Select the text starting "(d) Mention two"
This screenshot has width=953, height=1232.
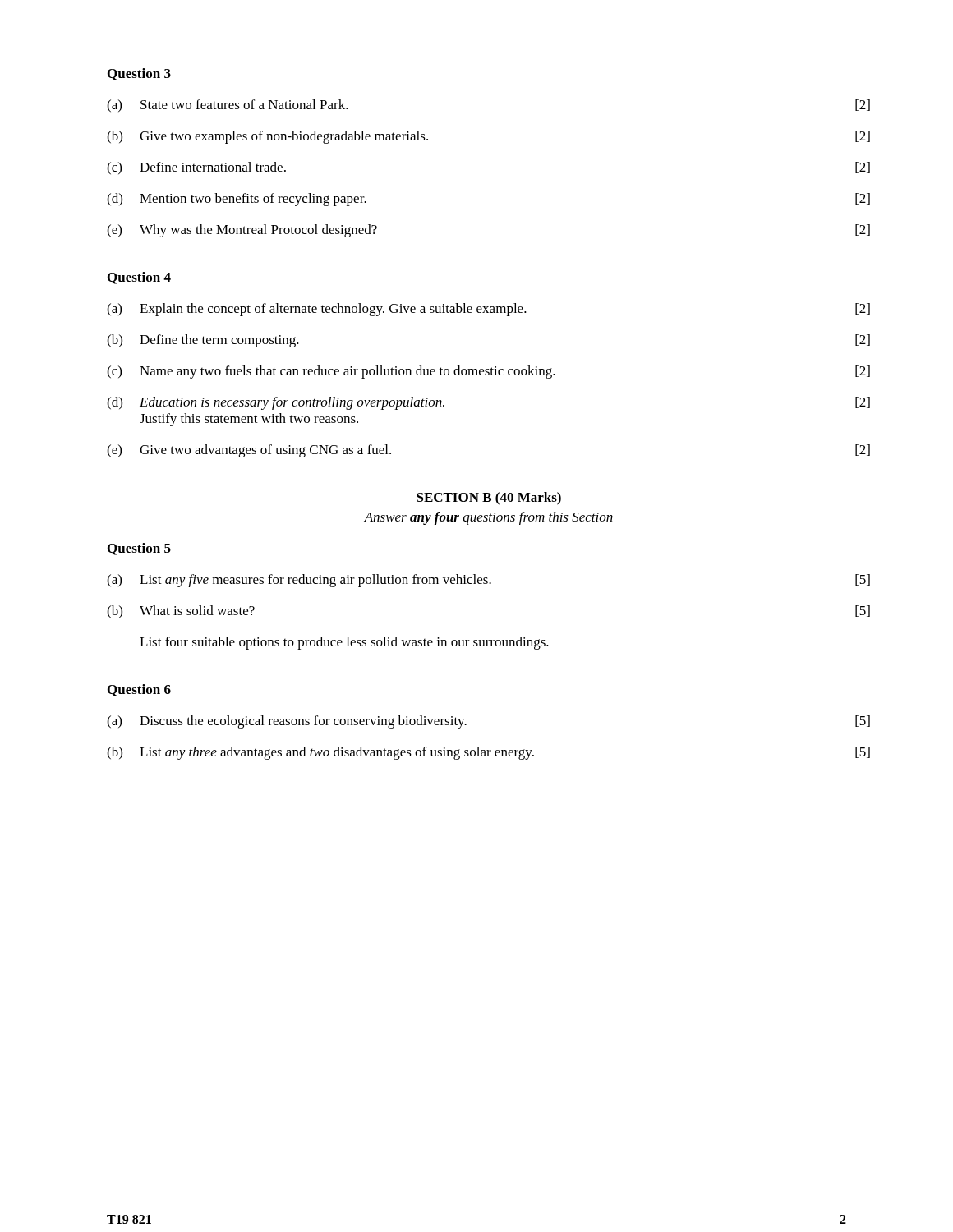coord(251,199)
